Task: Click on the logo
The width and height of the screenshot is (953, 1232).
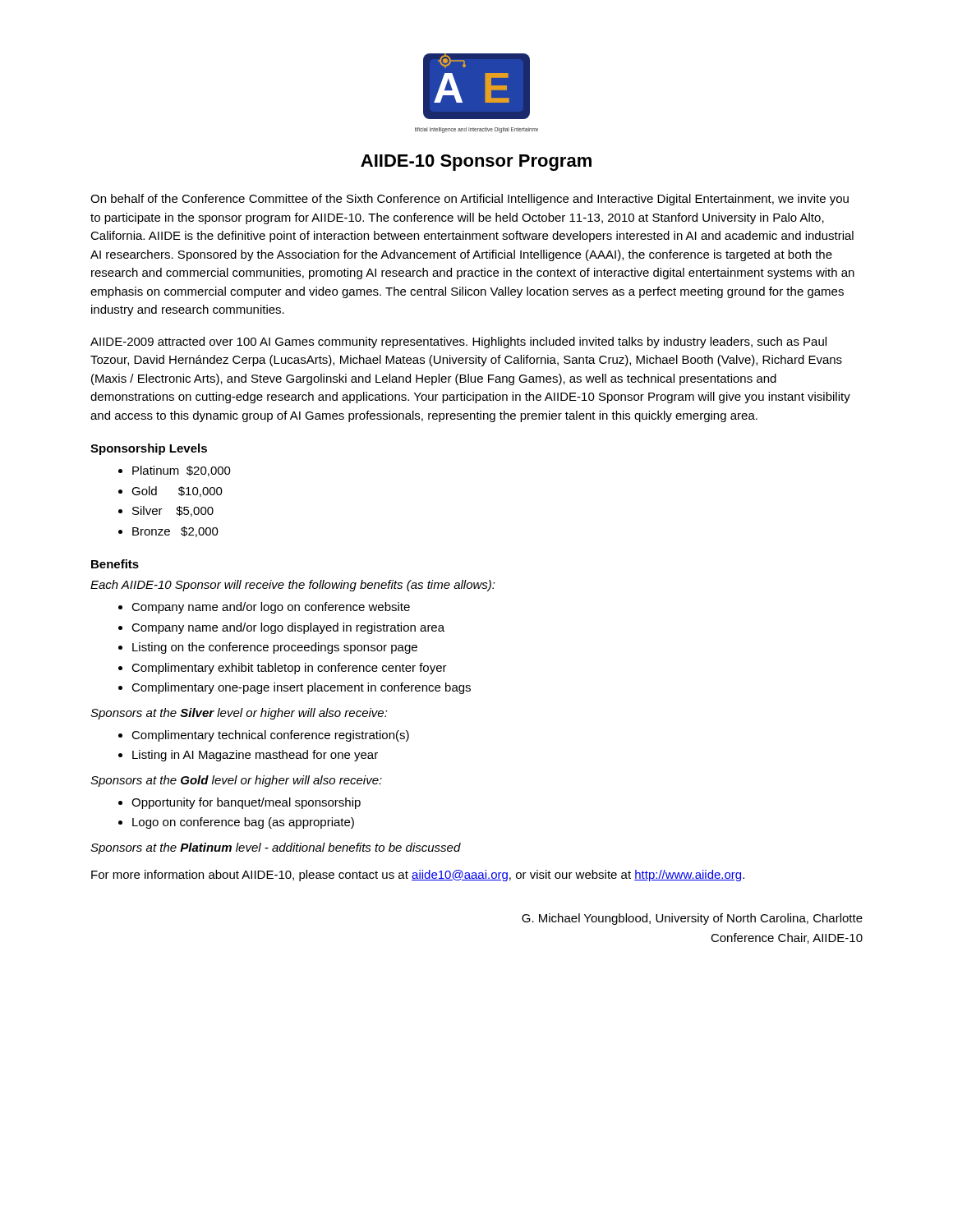Action: tap(476, 96)
